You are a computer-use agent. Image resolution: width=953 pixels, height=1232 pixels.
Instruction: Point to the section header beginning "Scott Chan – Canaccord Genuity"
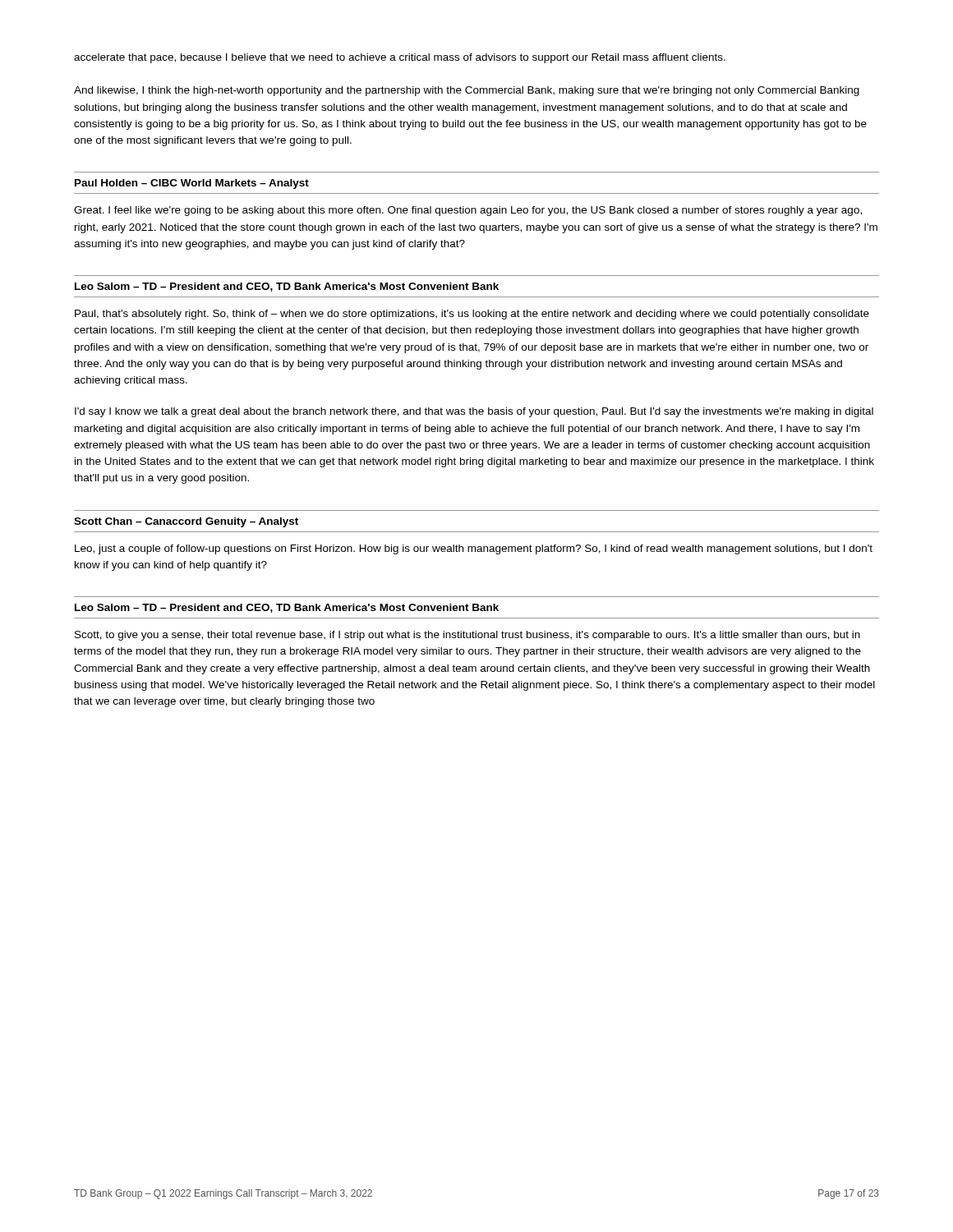186,521
